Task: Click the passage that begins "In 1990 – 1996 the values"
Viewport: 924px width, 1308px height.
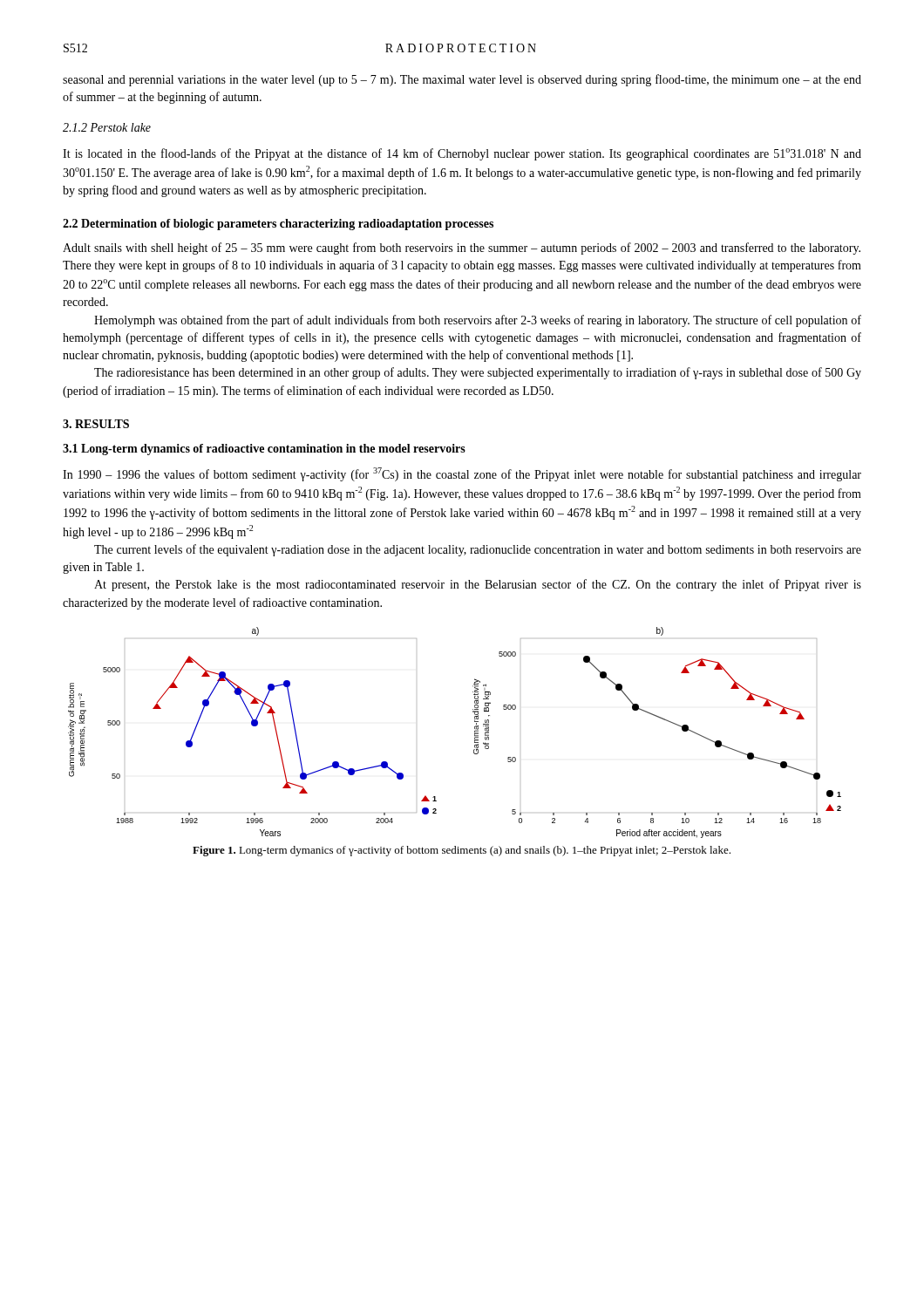Action: (462, 503)
